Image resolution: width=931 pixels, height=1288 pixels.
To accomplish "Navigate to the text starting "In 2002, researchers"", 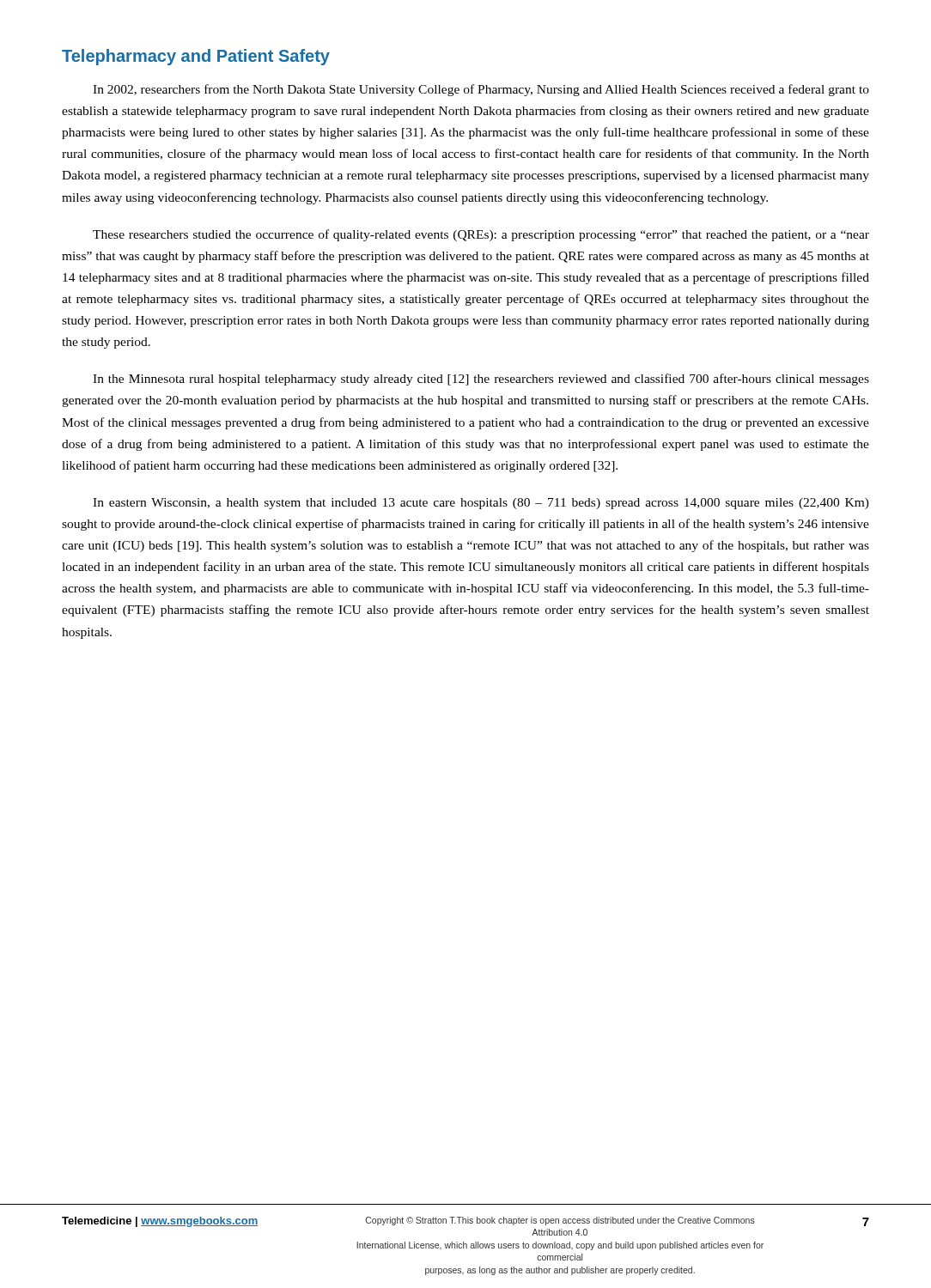I will tap(466, 143).
